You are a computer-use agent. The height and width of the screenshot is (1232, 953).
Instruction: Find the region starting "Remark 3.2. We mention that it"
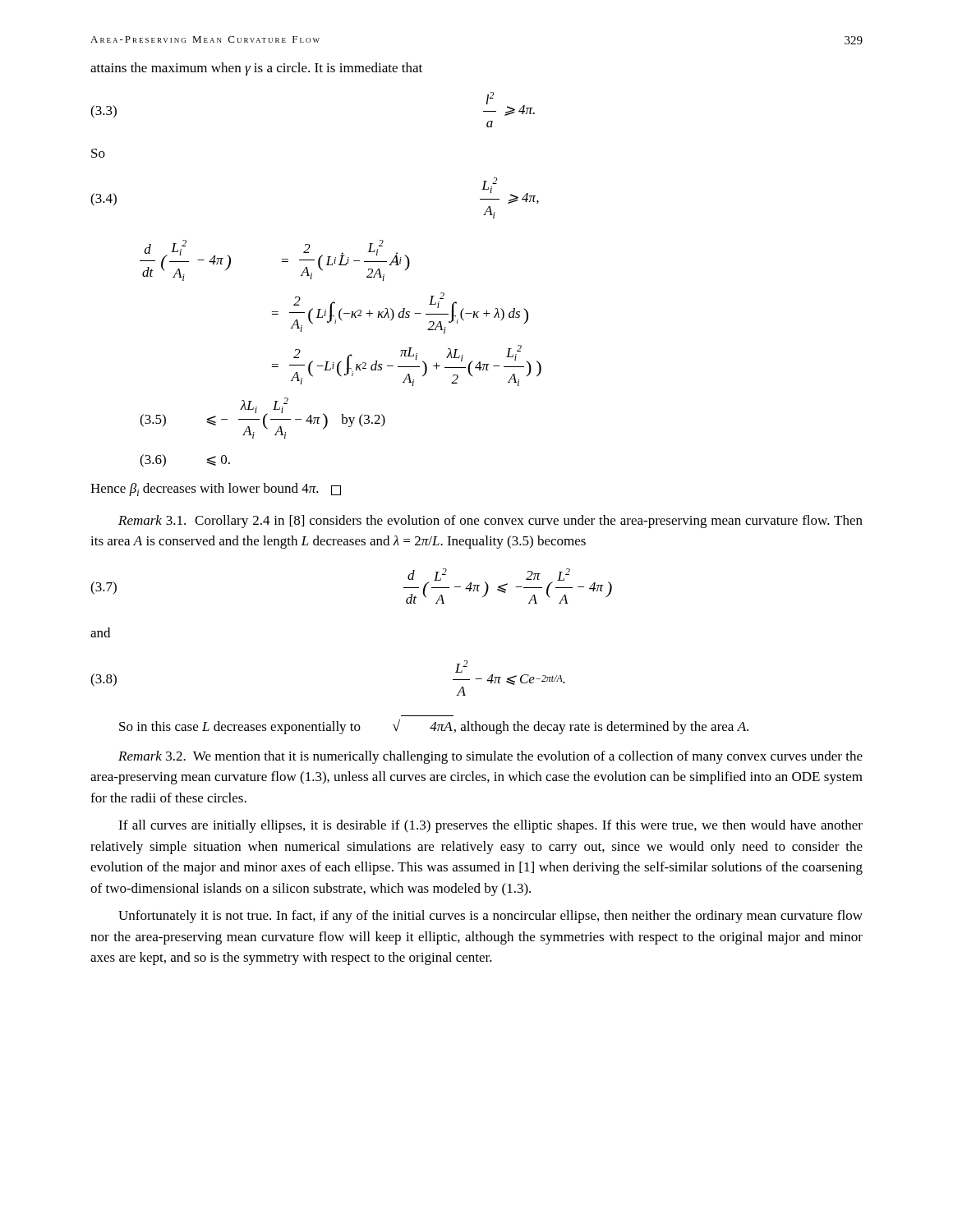click(476, 777)
